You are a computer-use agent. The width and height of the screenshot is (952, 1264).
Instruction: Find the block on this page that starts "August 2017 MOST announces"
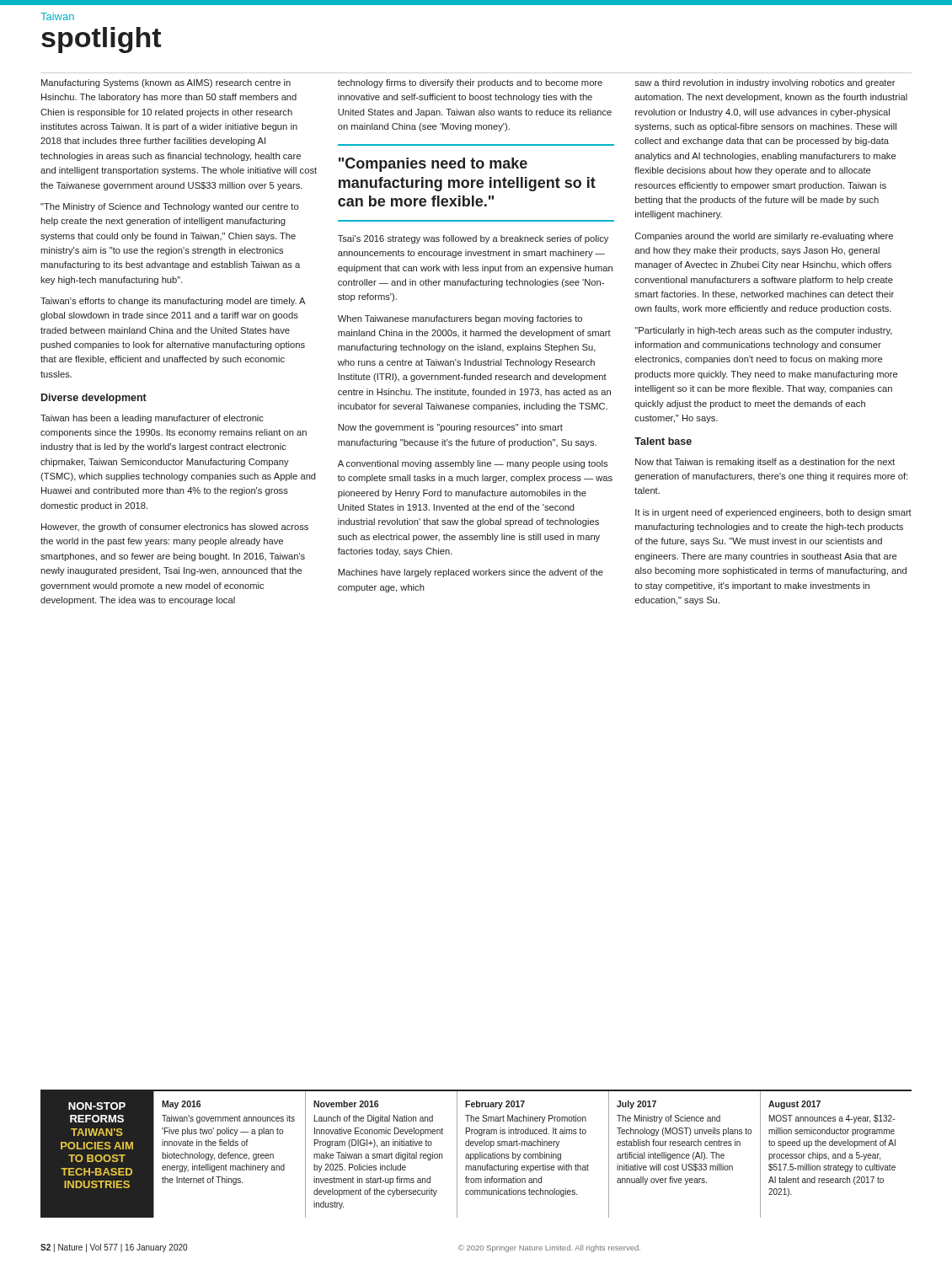point(836,1147)
